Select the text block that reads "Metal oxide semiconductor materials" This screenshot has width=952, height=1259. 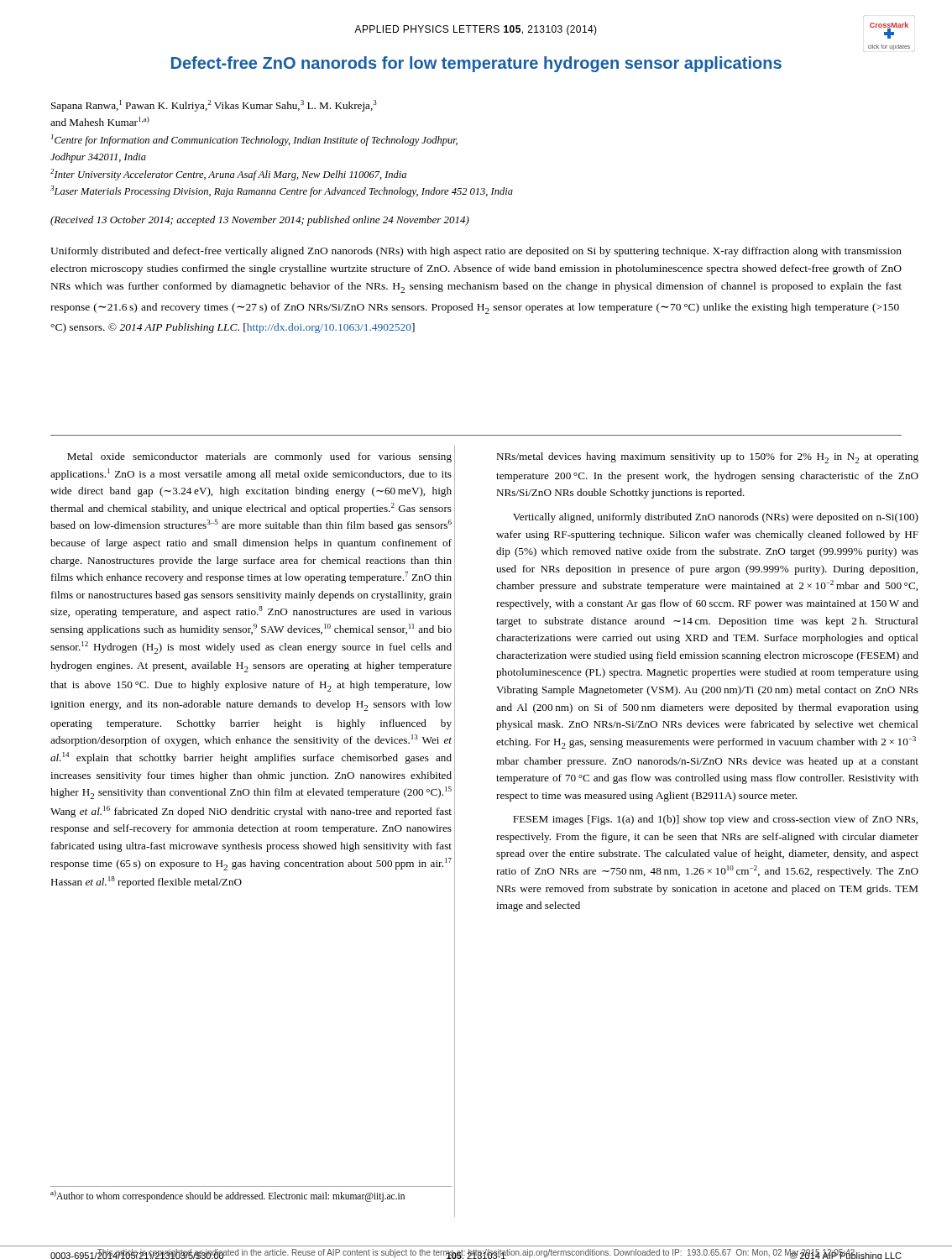[251, 670]
